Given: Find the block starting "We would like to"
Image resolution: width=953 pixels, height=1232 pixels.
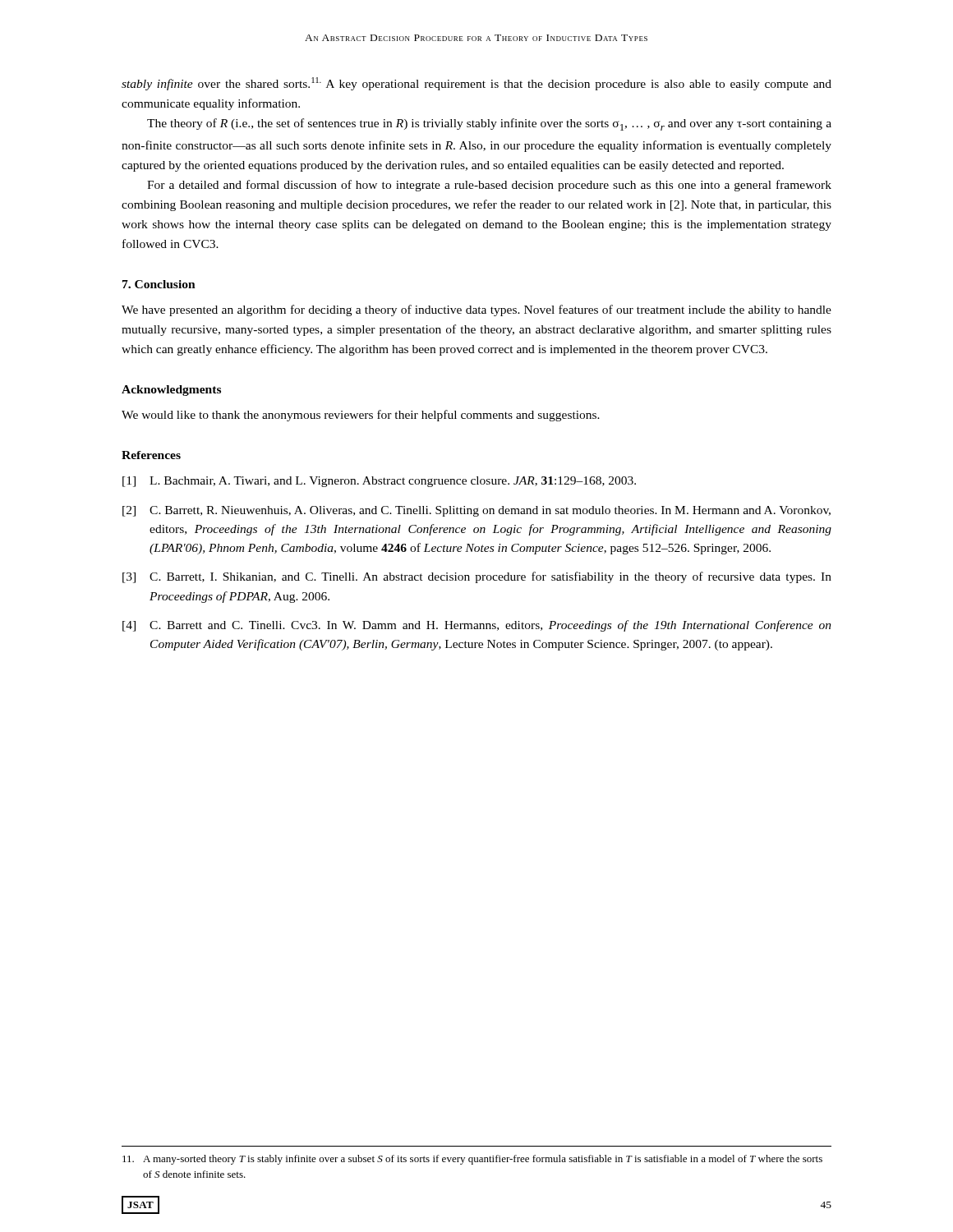Looking at the screenshot, I should [x=476, y=415].
